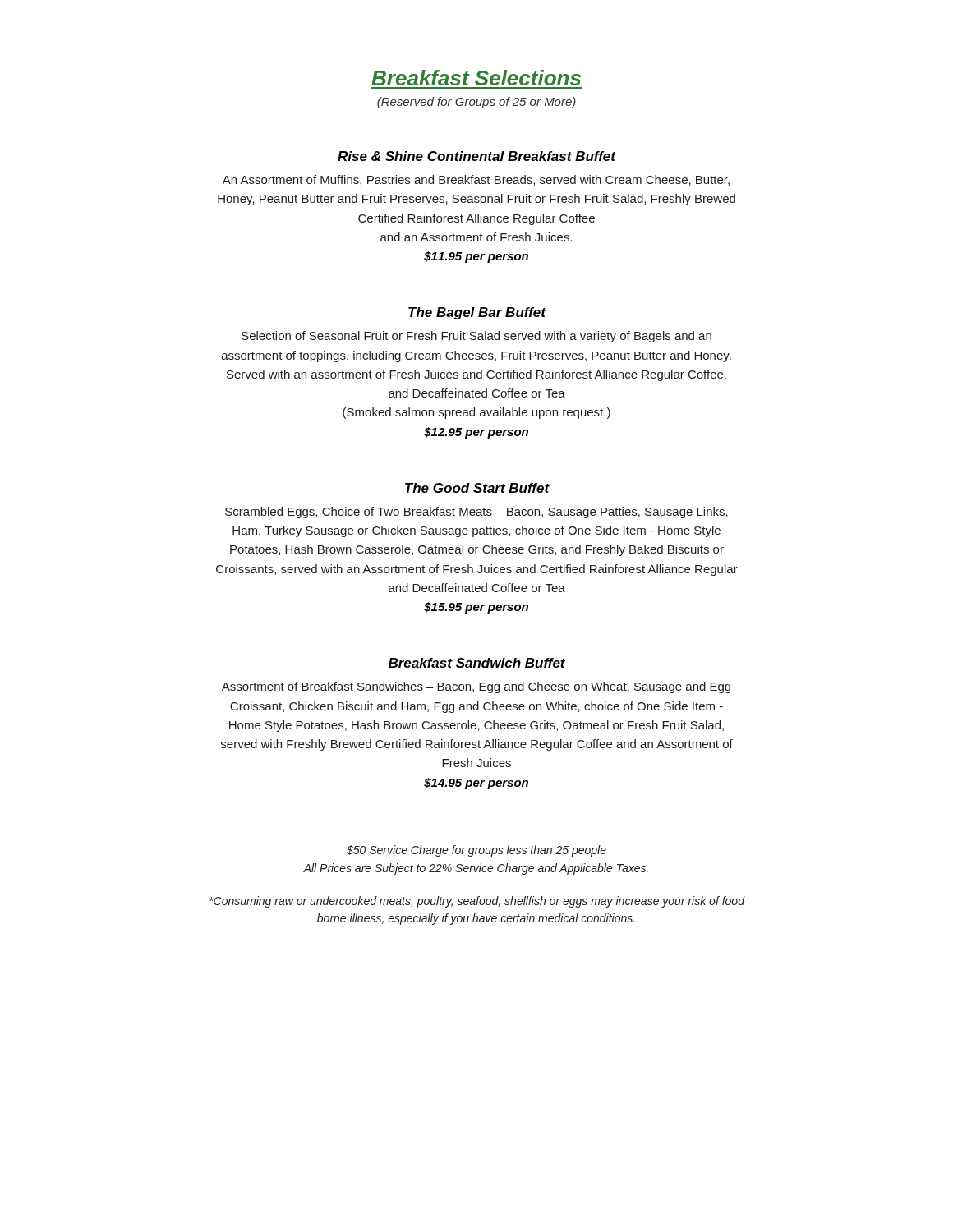The height and width of the screenshot is (1232, 953).
Task: Click on the section header containing "The Good Start Buffet"
Action: pyautogui.click(x=476, y=488)
